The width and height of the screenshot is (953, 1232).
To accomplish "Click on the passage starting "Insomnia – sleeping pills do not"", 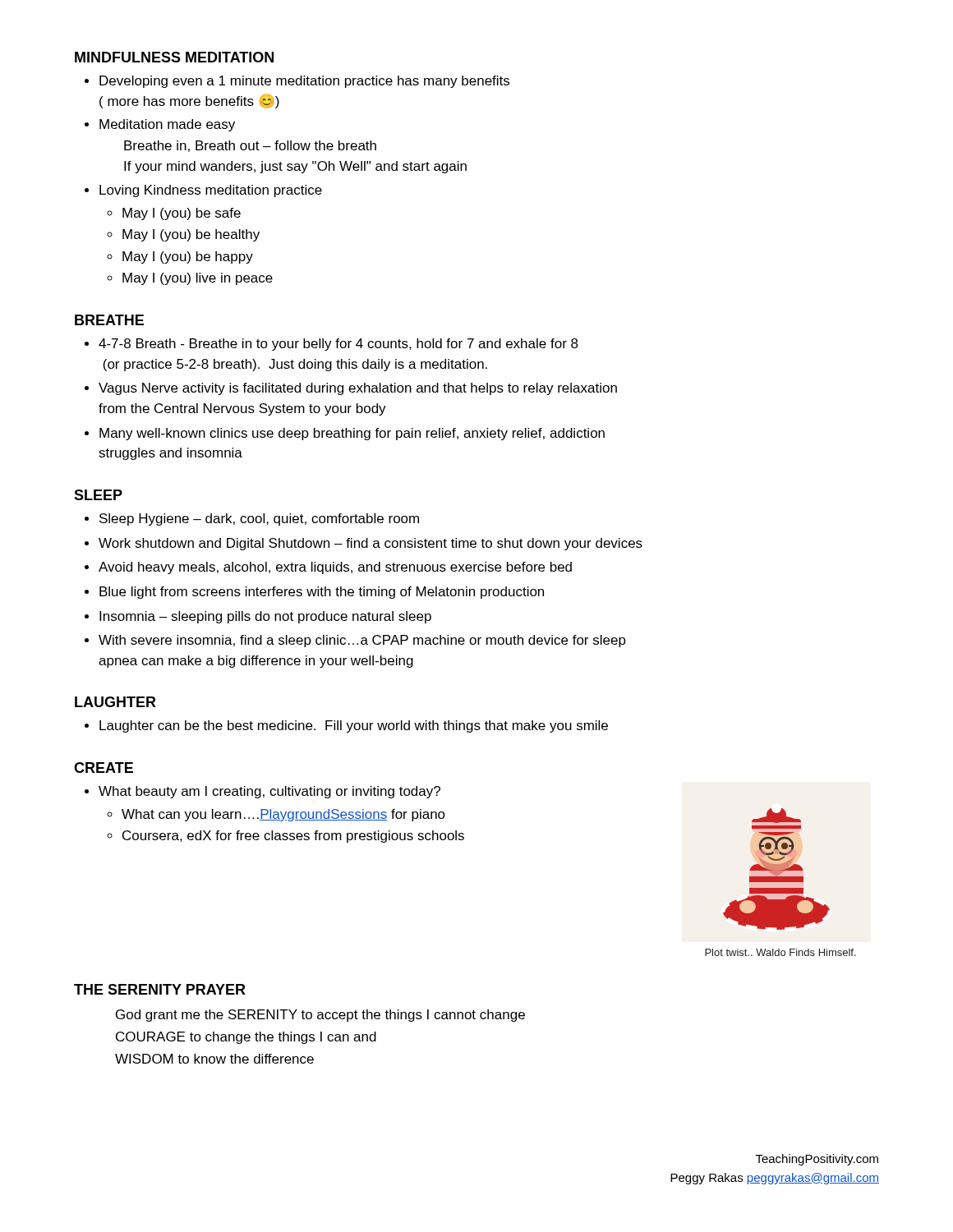I will [265, 616].
